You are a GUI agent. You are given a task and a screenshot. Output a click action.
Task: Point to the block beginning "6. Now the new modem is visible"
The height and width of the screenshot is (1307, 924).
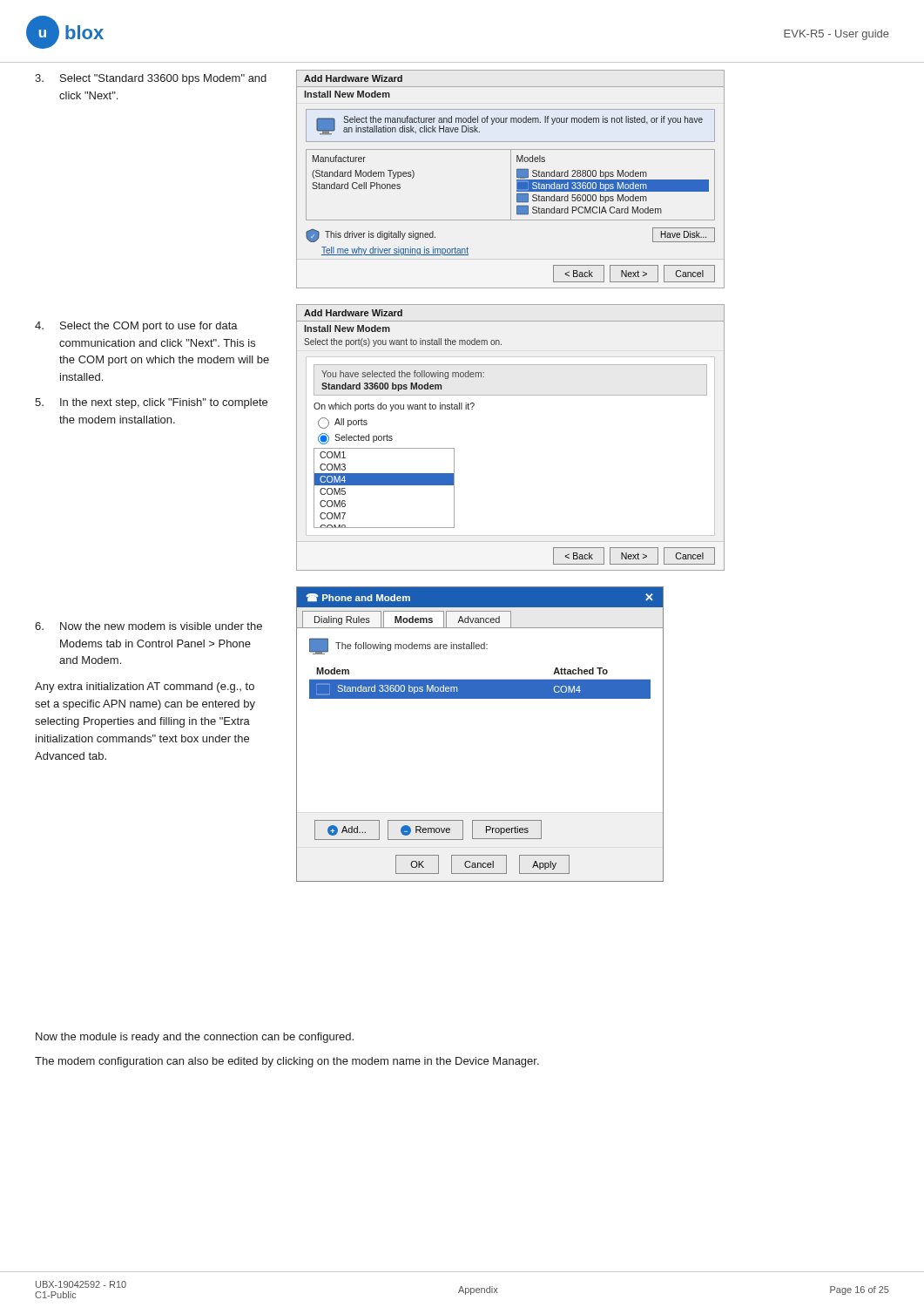click(x=152, y=643)
